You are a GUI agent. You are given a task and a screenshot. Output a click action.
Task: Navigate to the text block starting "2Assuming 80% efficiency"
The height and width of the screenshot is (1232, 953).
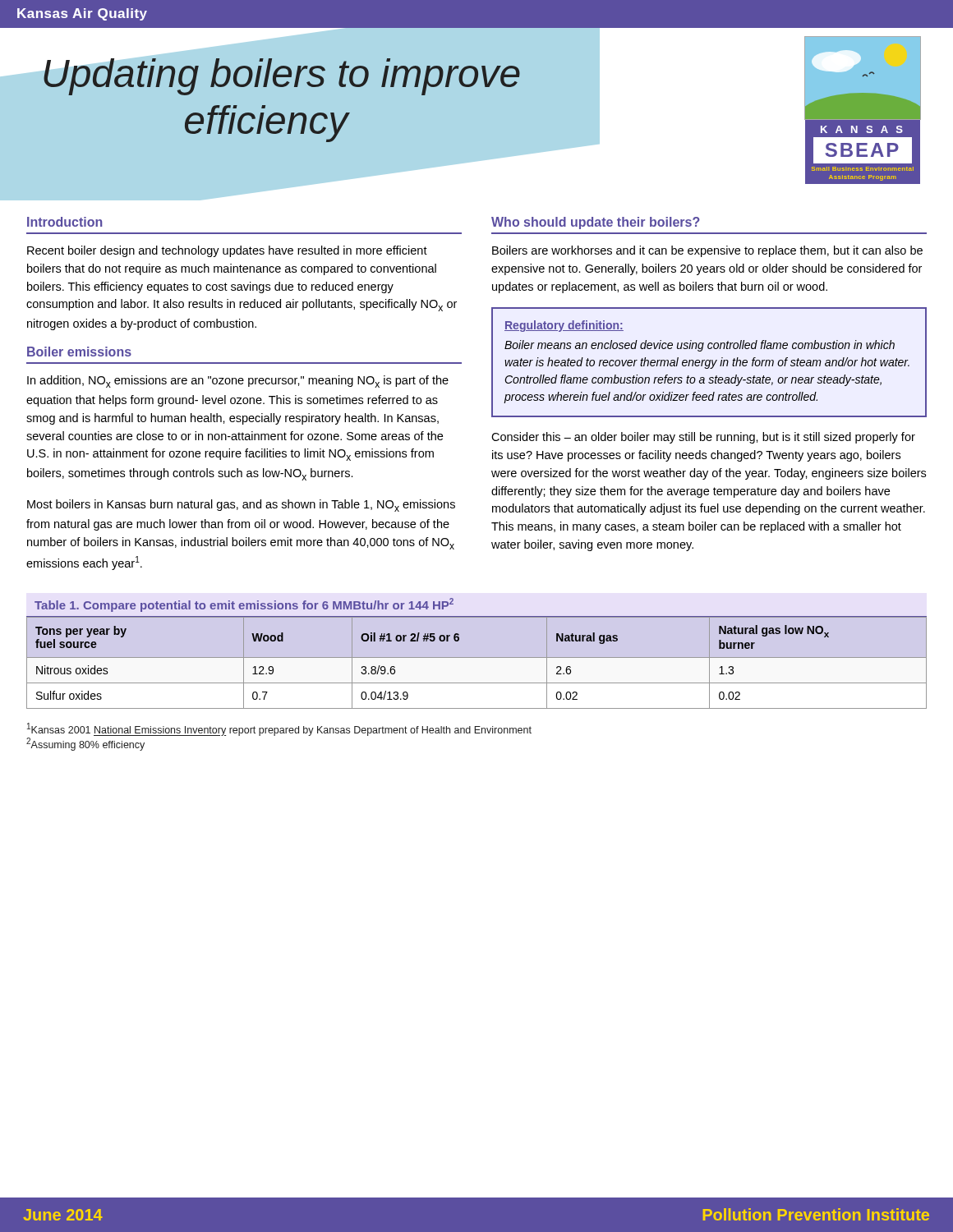pyautogui.click(x=86, y=743)
